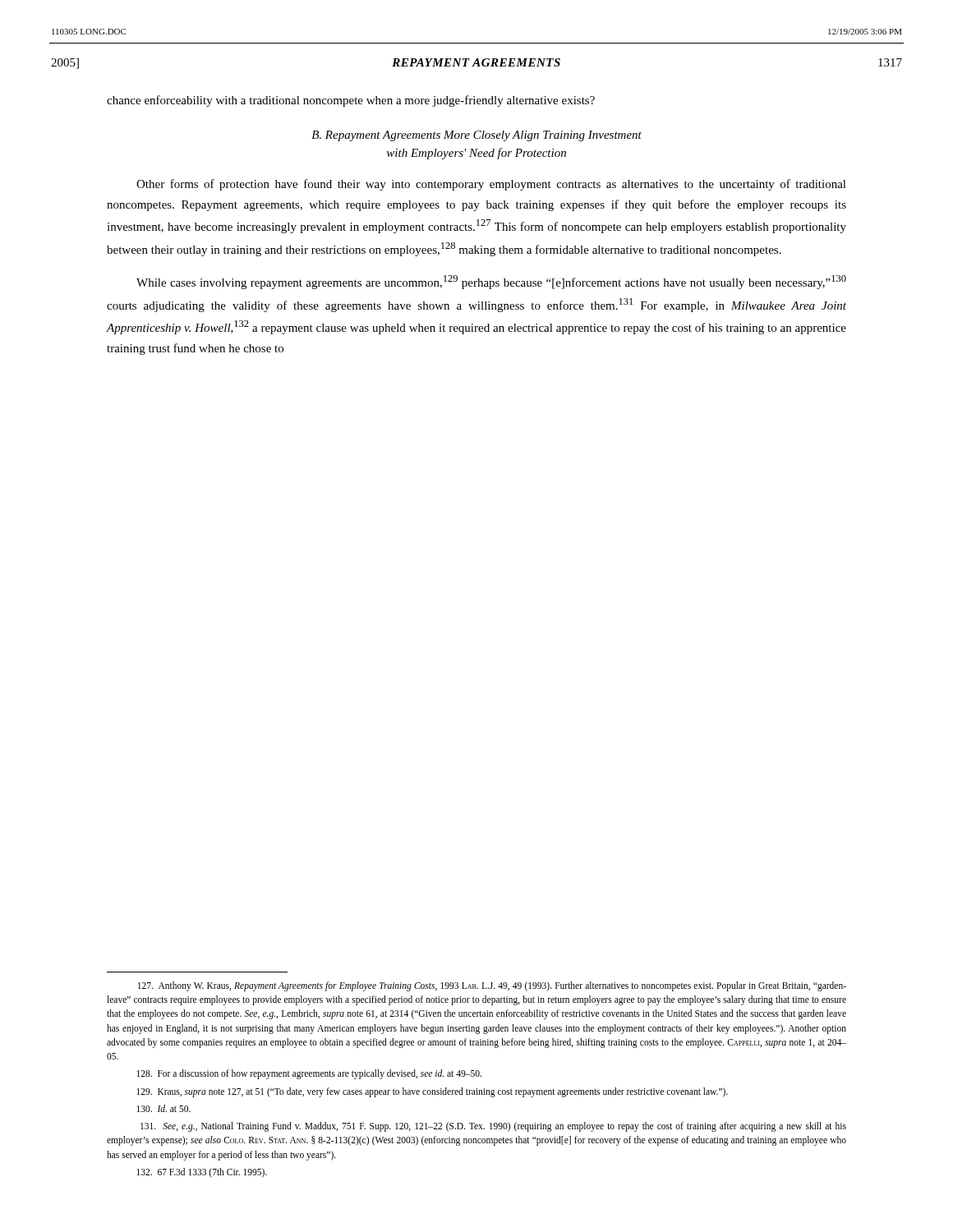The width and height of the screenshot is (953, 1232).
Task: Locate the passage starting "Kraus, supra note 127,"
Action: [x=427, y=1091]
